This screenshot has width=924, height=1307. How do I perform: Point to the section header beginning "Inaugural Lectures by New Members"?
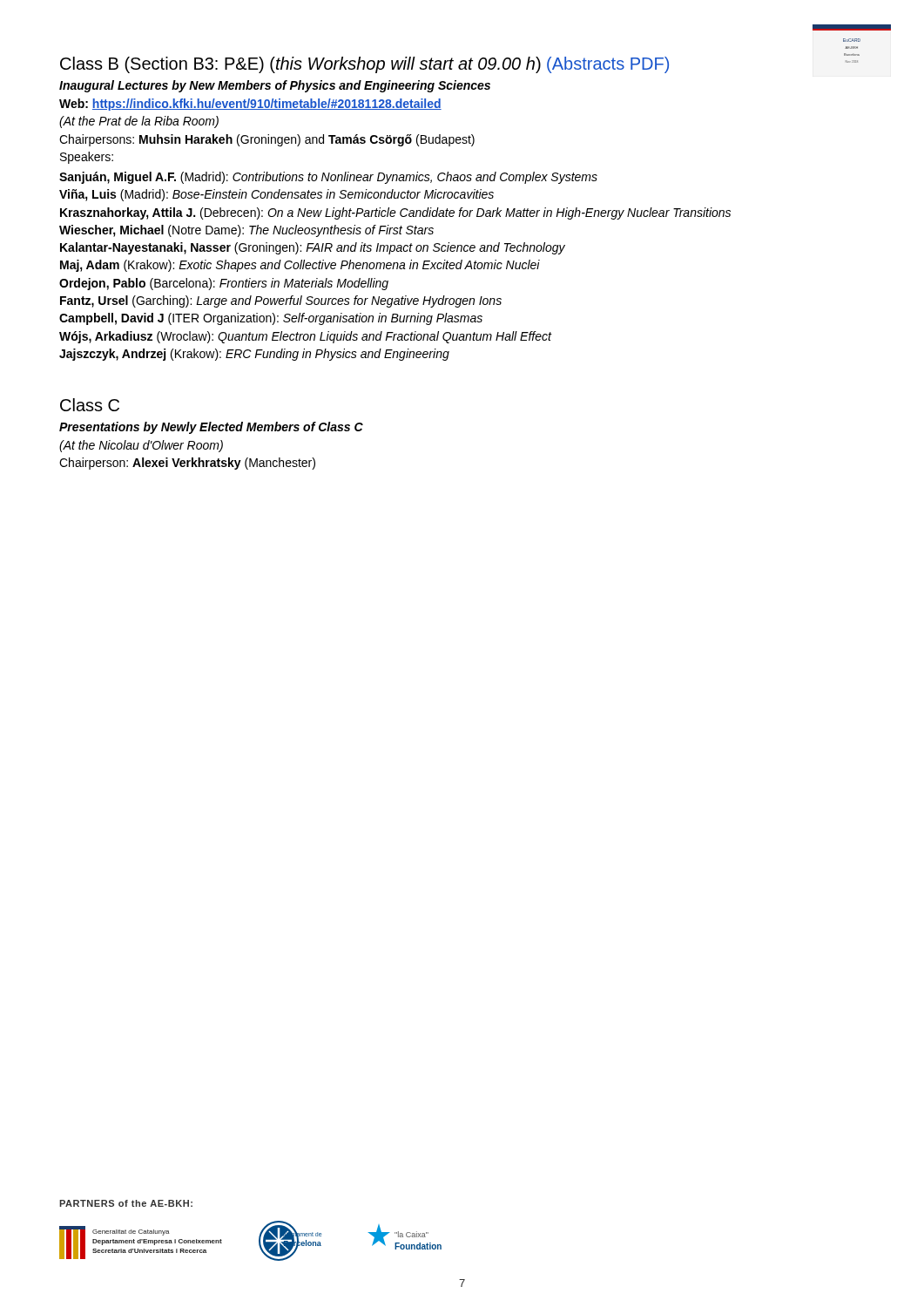click(x=275, y=85)
